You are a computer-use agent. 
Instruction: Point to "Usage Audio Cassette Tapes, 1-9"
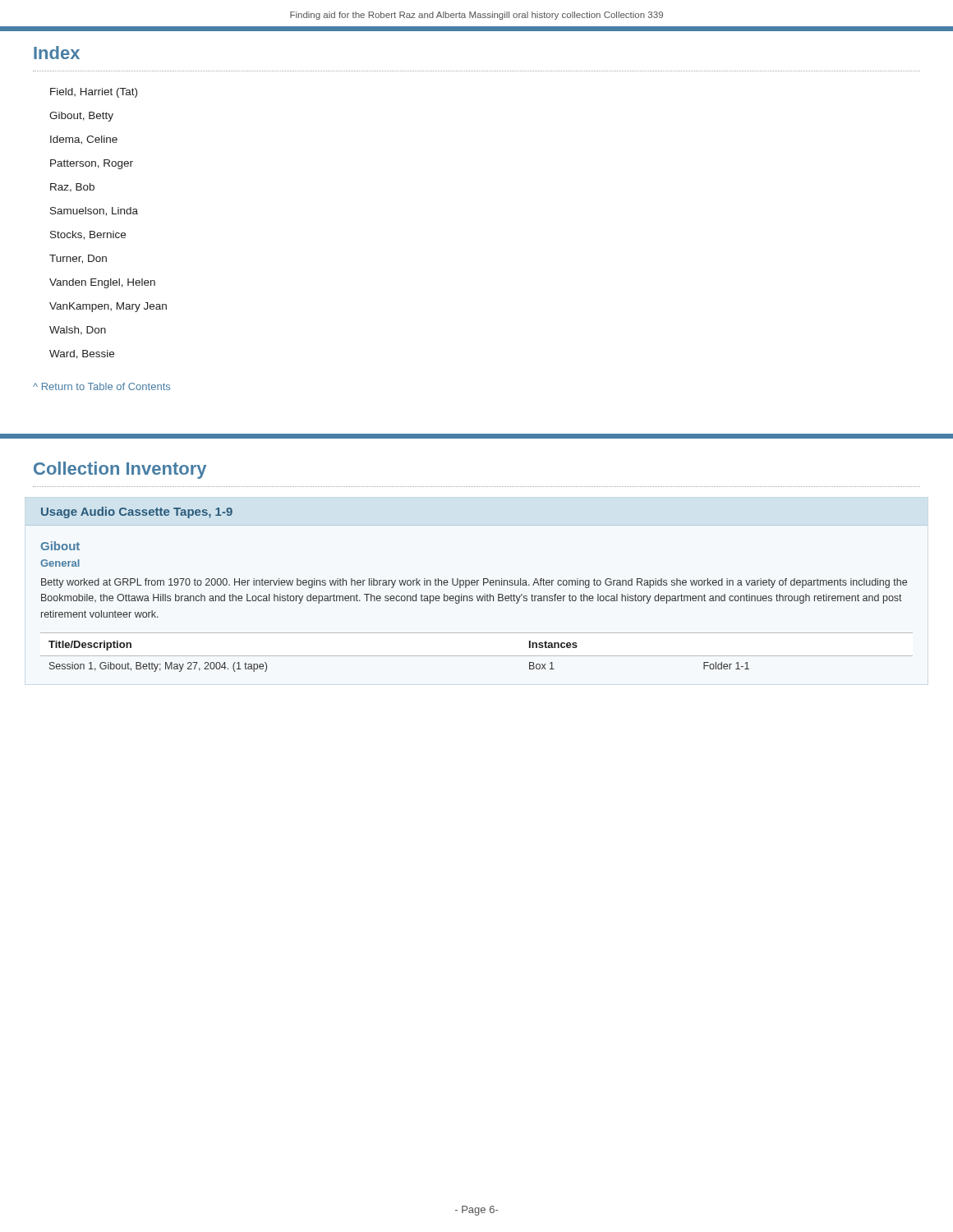tap(136, 511)
